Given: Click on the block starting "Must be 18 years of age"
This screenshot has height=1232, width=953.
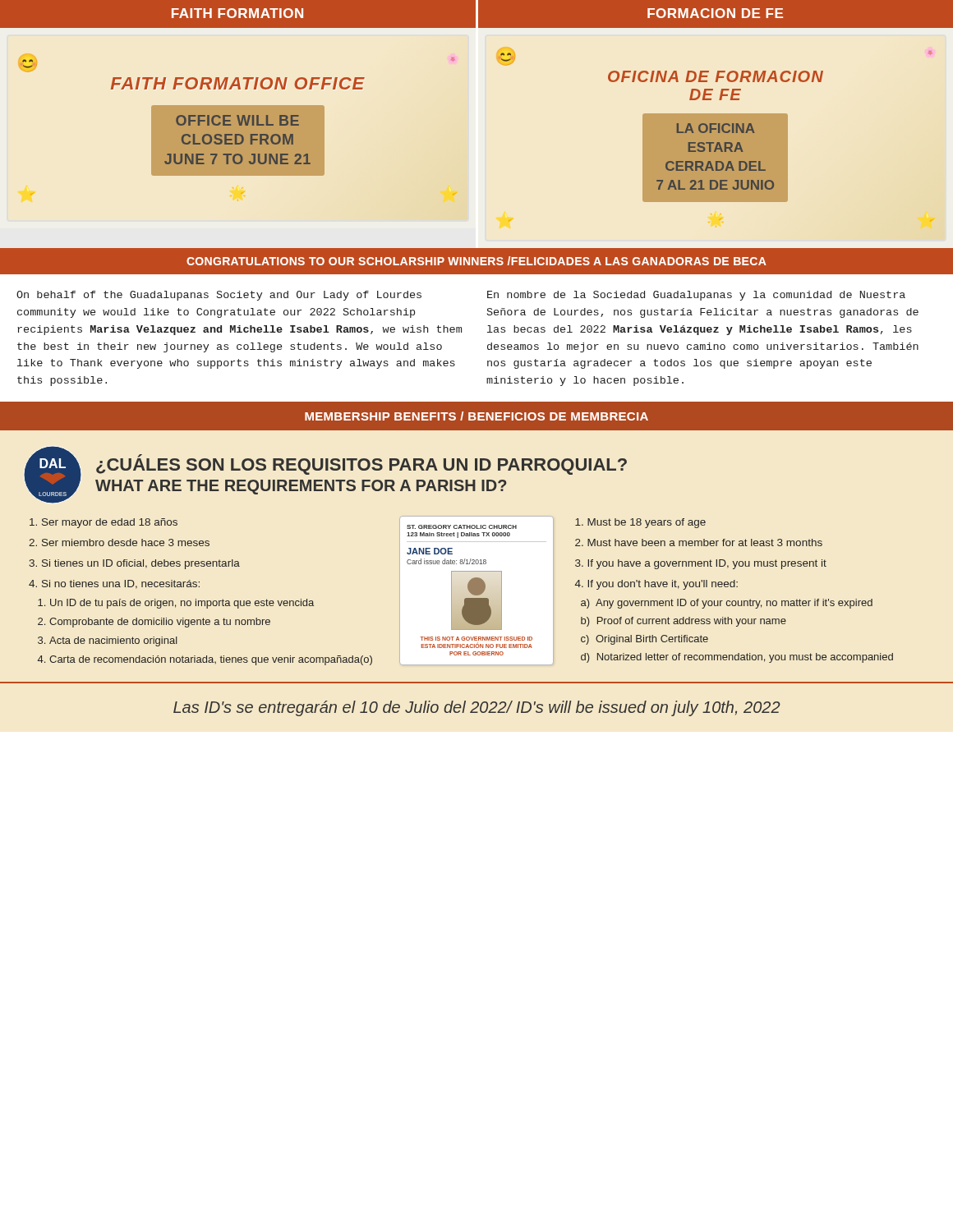Looking at the screenshot, I should [x=647, y=523].
